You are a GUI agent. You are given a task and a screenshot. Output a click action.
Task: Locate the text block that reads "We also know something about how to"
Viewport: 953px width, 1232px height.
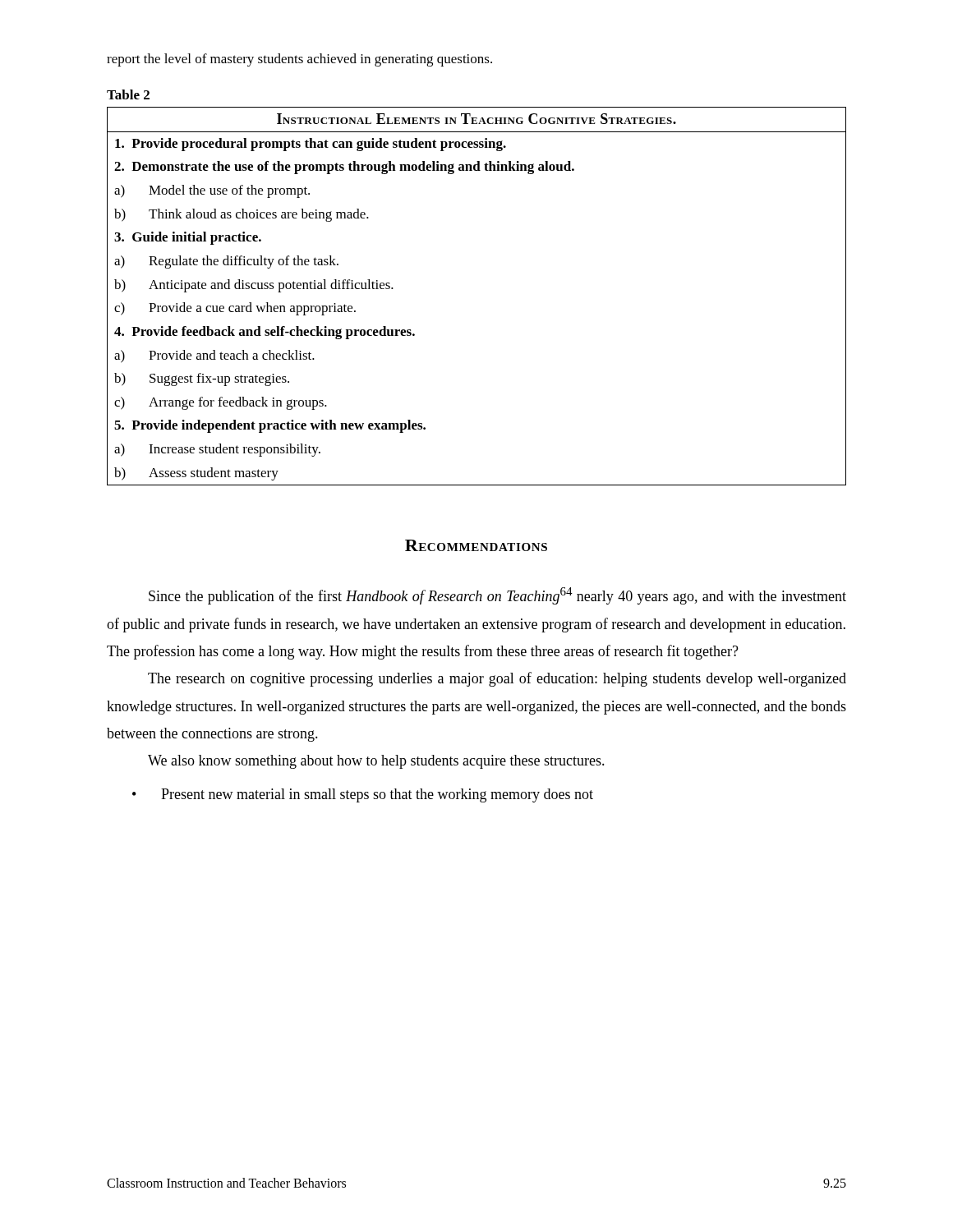pyautogui.click(x=376, y=761)
